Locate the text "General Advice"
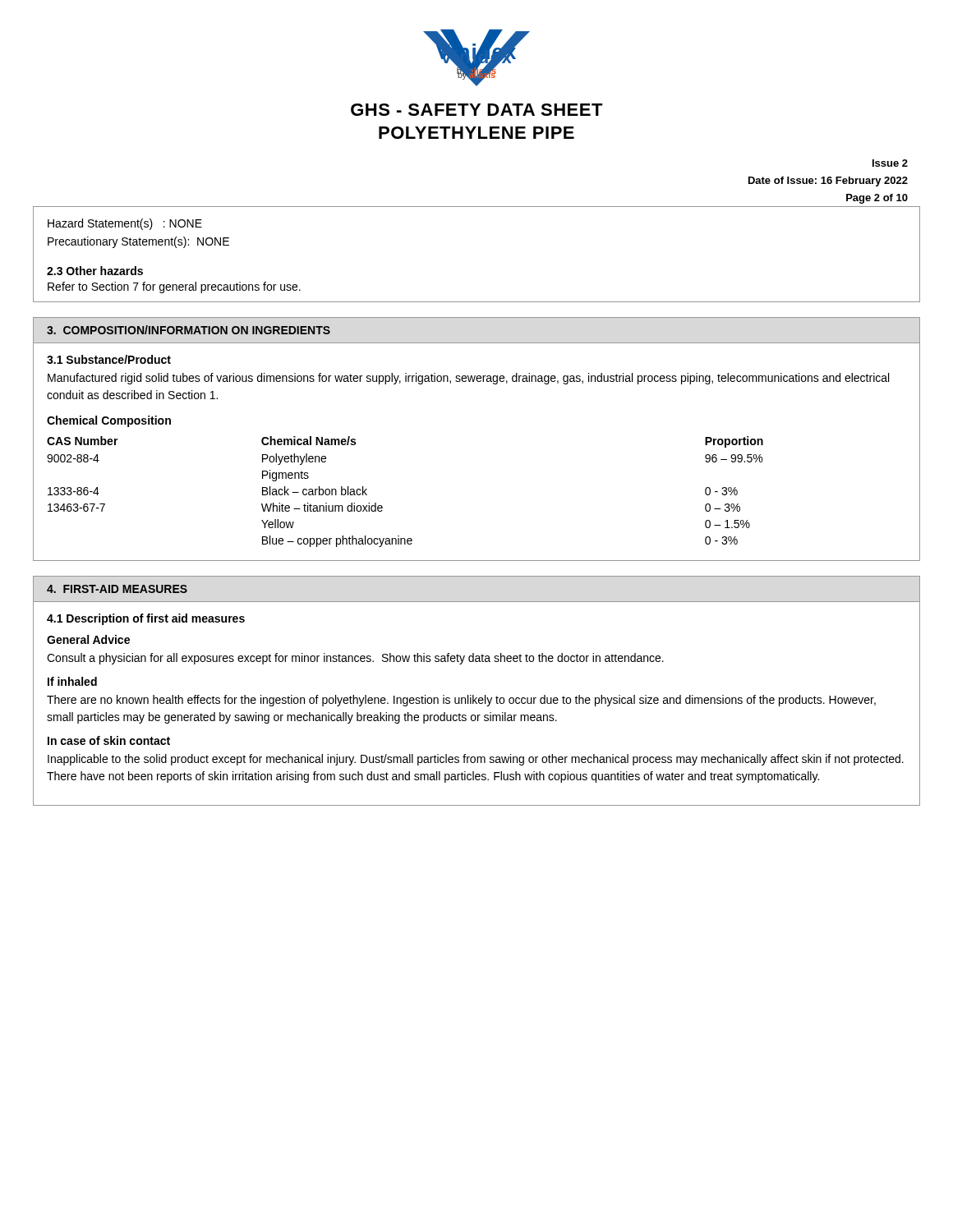This screenshot has width=953, height=1232. point(88,640)
